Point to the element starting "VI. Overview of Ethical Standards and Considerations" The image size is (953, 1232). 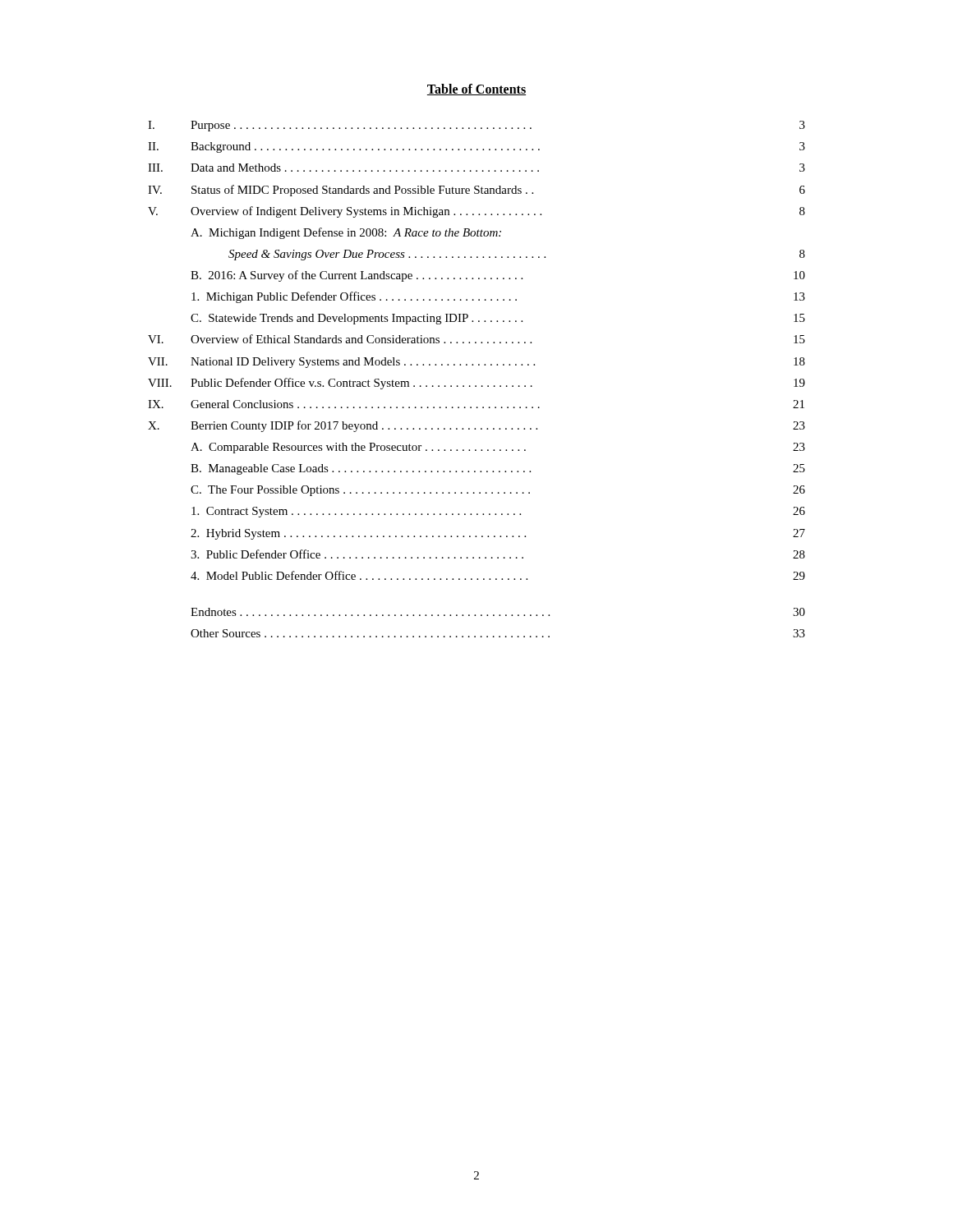pyautogui.click(x=476, y=340)
